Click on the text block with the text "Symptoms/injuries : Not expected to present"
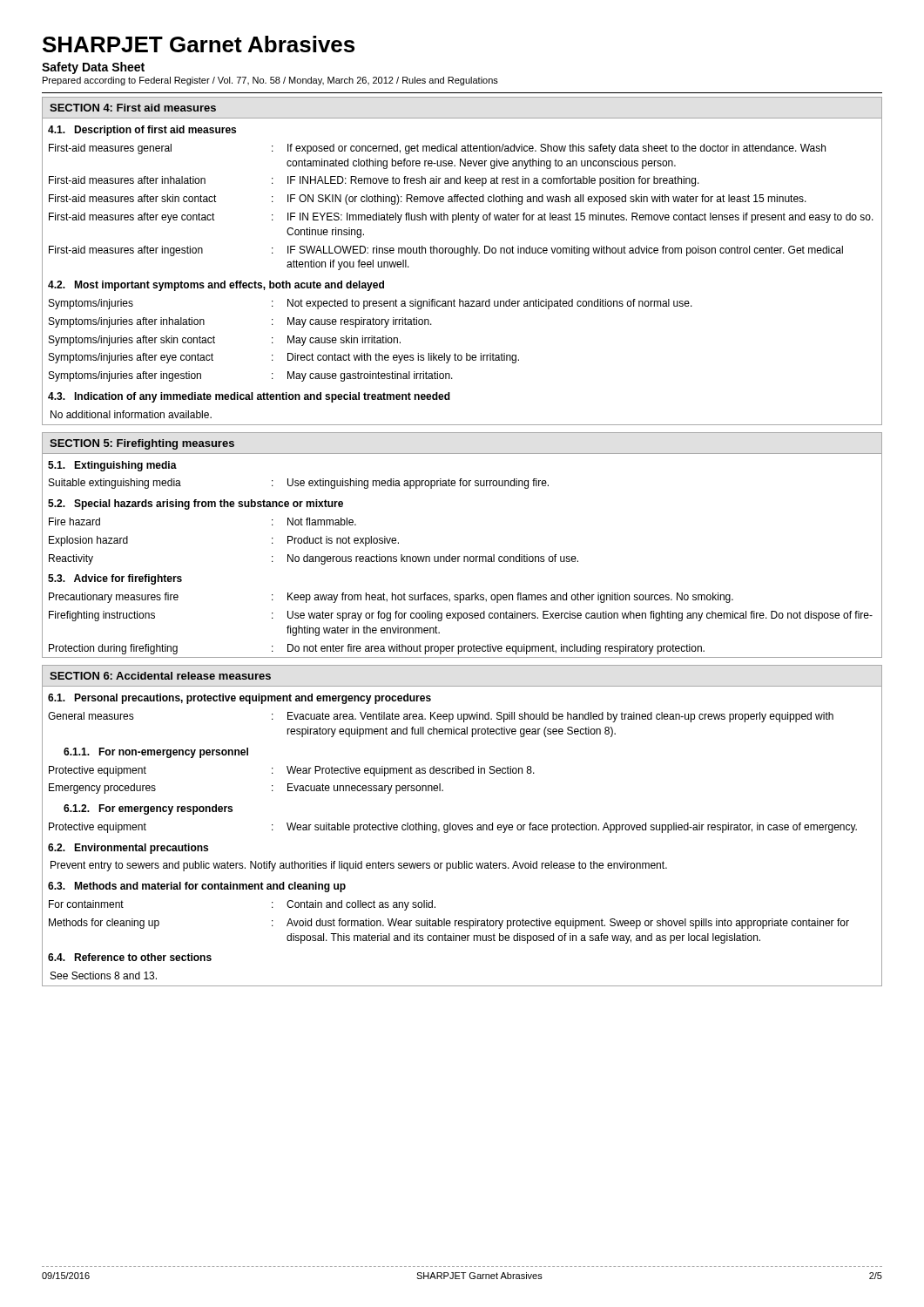This screenshot has height=1307, width=924. 462,304
